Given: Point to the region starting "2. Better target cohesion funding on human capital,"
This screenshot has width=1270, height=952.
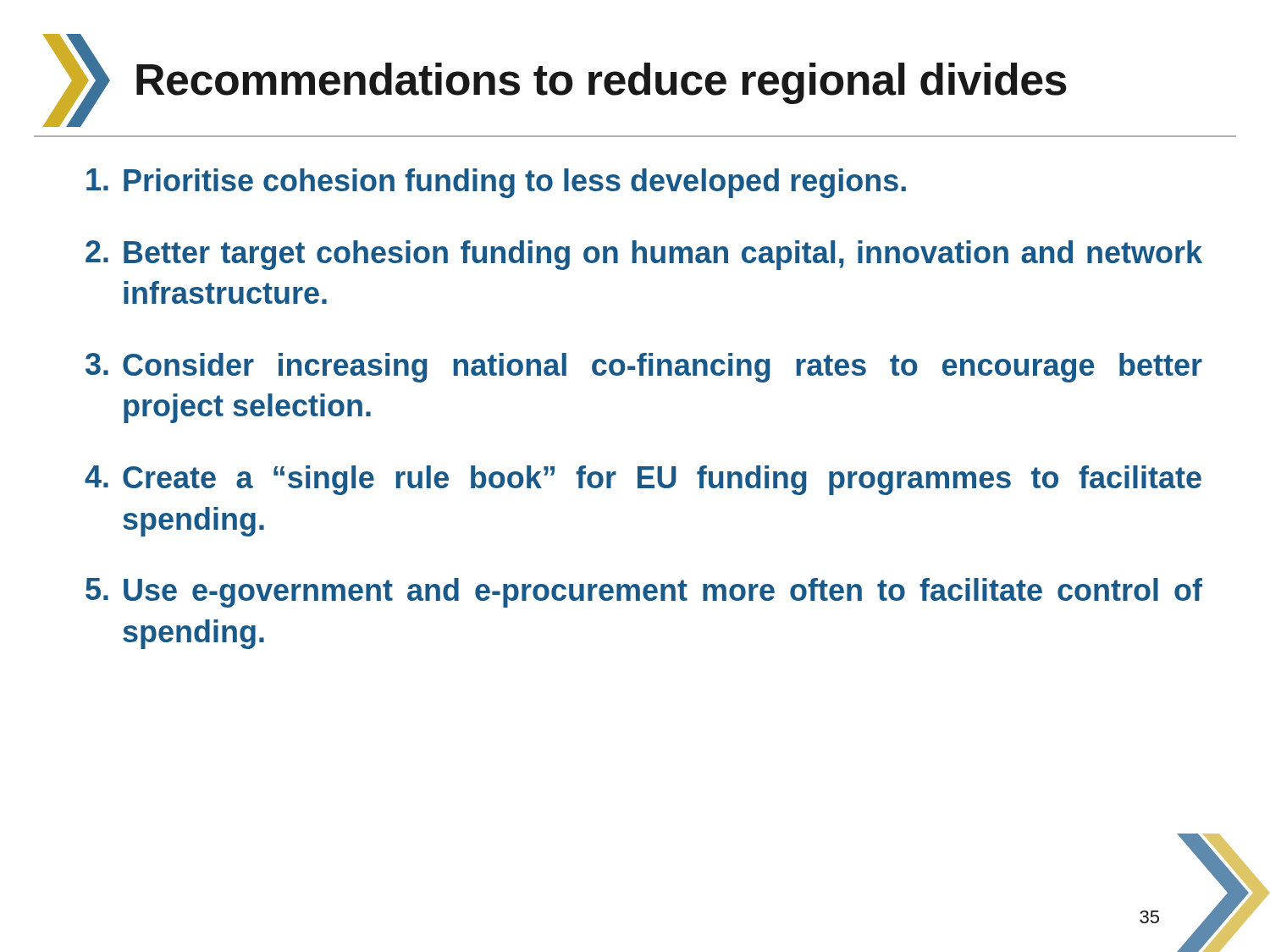Looking at the screenshot, I should [627, 274].
